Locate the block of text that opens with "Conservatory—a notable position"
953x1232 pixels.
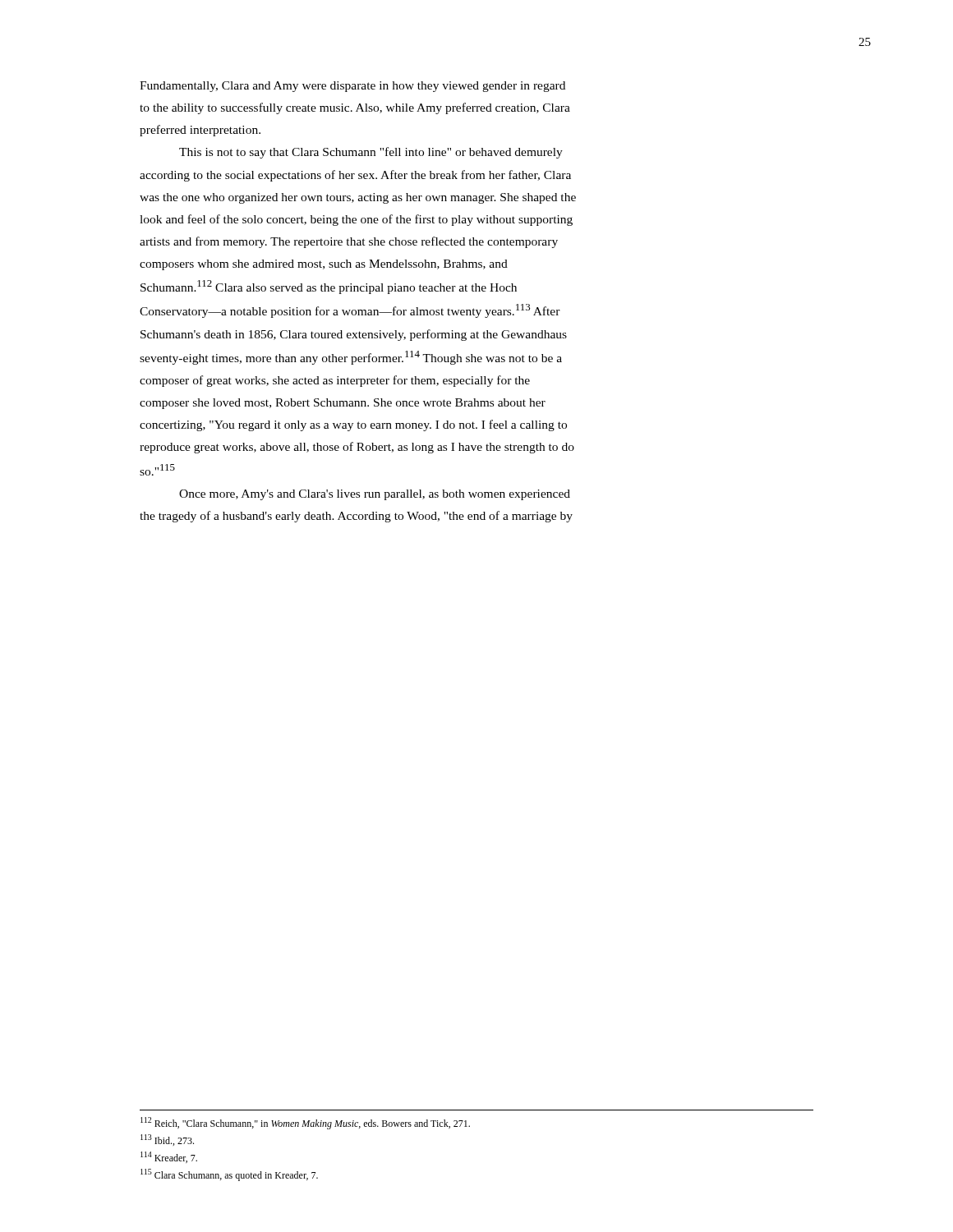[350, 310]
